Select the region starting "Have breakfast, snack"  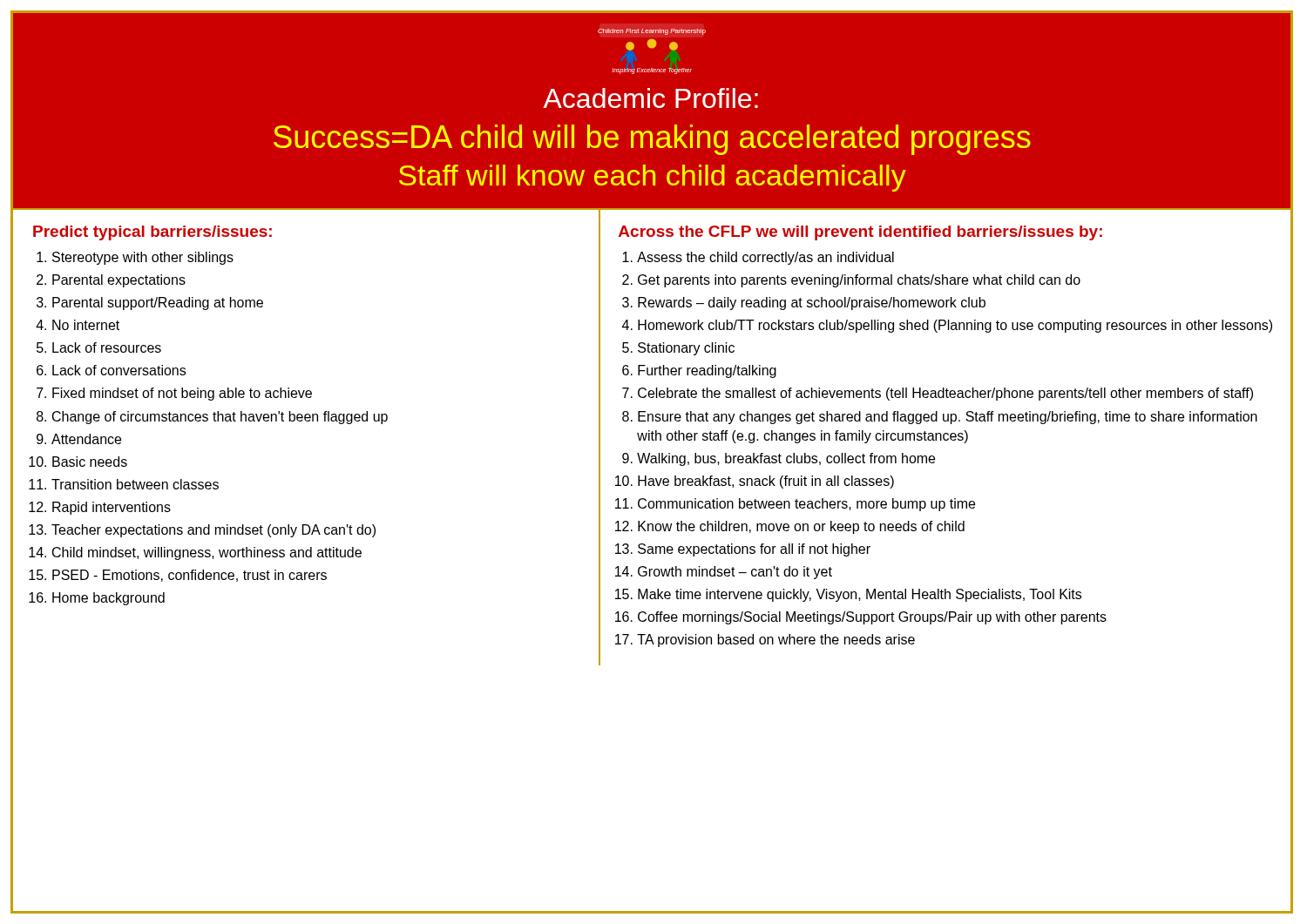(766, 481)
